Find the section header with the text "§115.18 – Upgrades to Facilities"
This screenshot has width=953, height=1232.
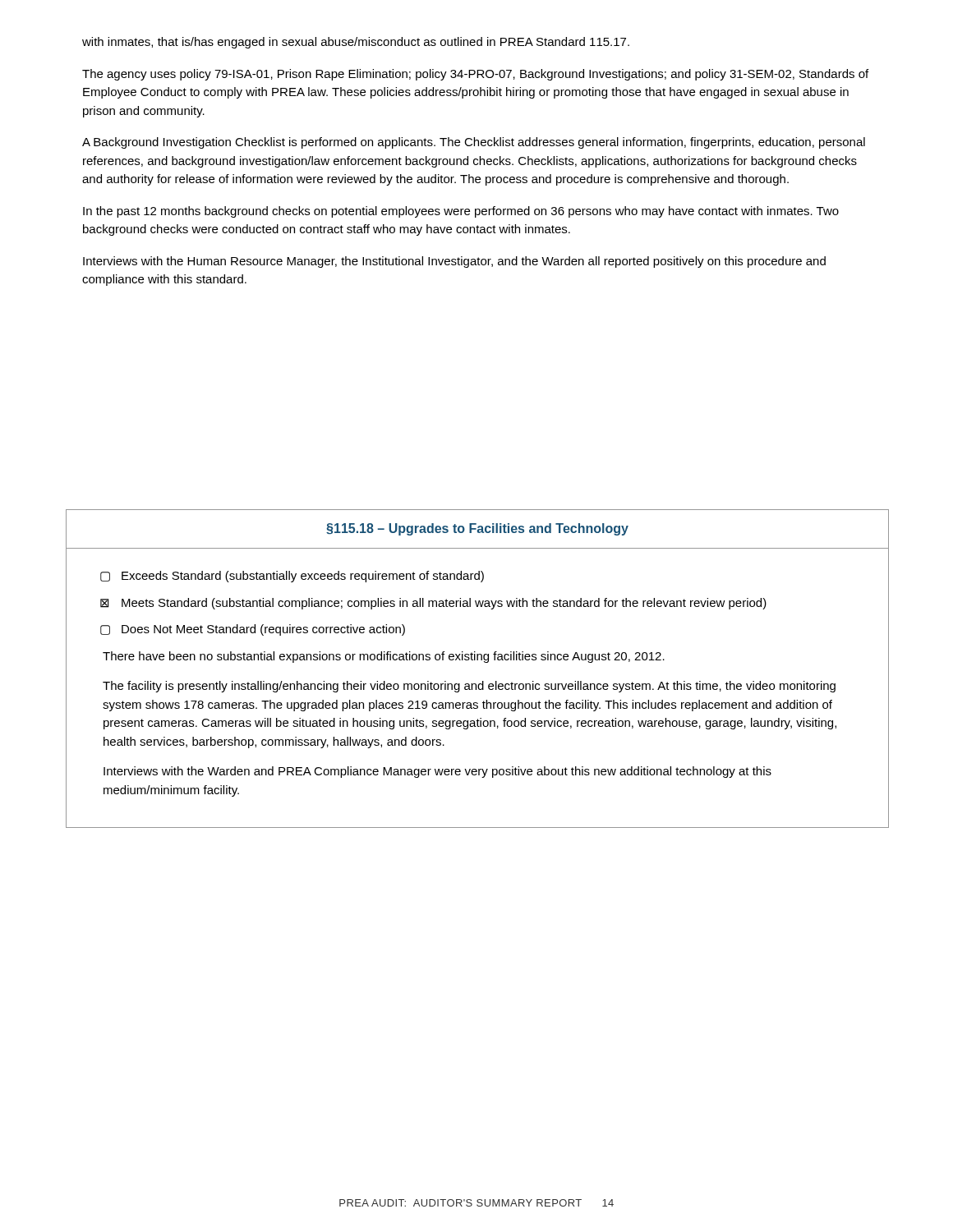click(x=477, y=529)
